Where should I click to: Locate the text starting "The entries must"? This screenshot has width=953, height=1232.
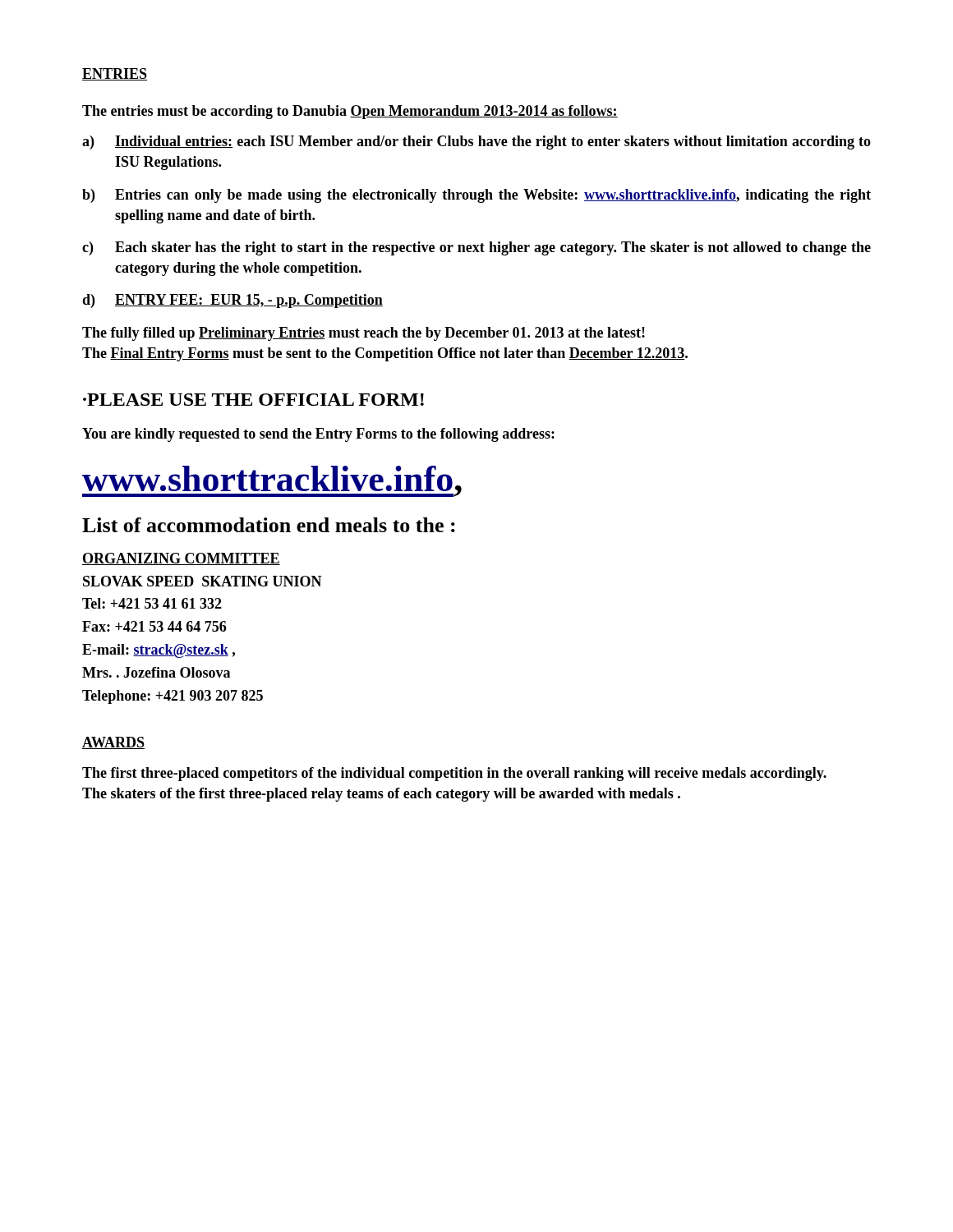350,111
